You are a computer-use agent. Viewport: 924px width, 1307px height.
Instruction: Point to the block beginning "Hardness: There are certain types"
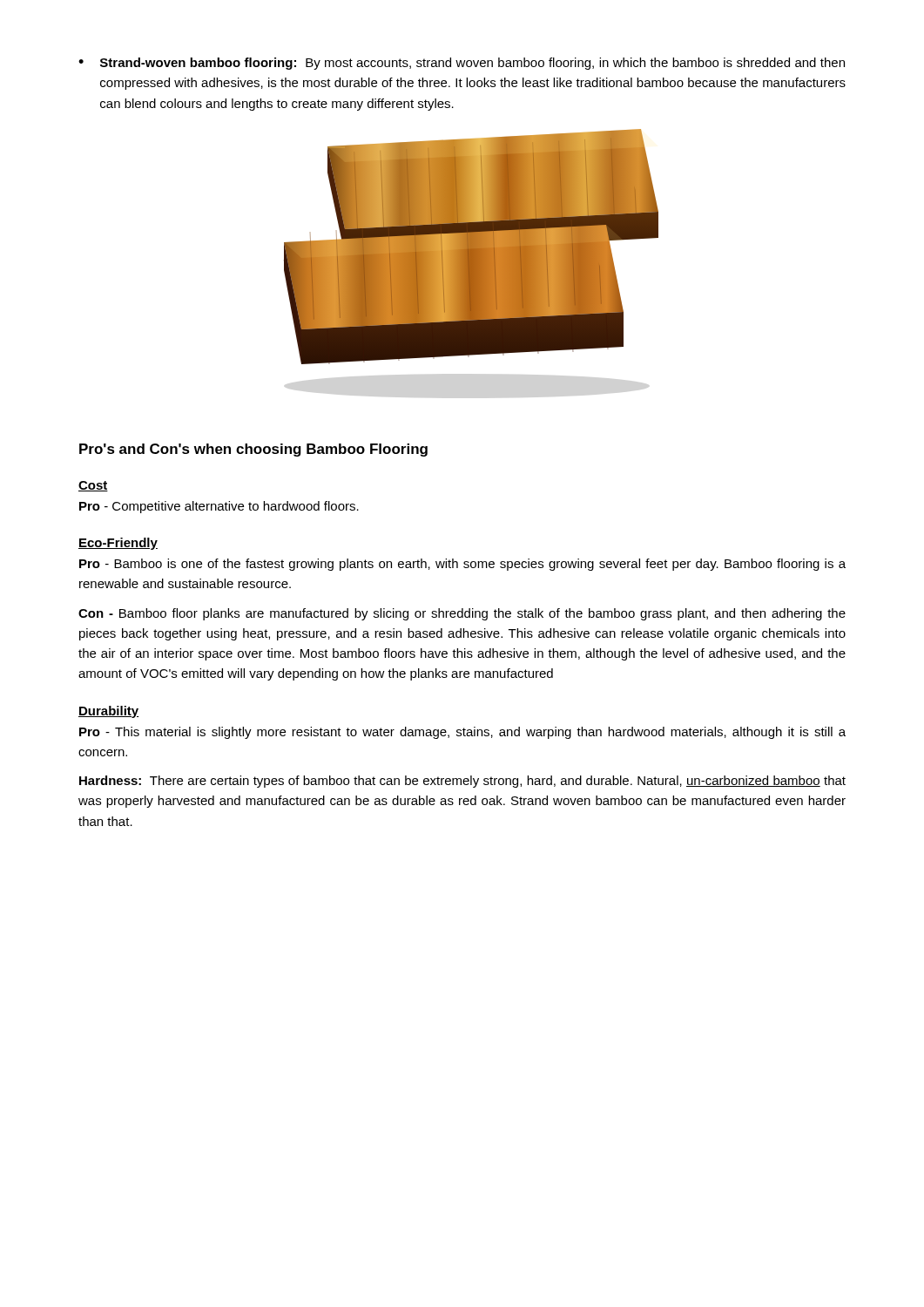coord(462,801)
